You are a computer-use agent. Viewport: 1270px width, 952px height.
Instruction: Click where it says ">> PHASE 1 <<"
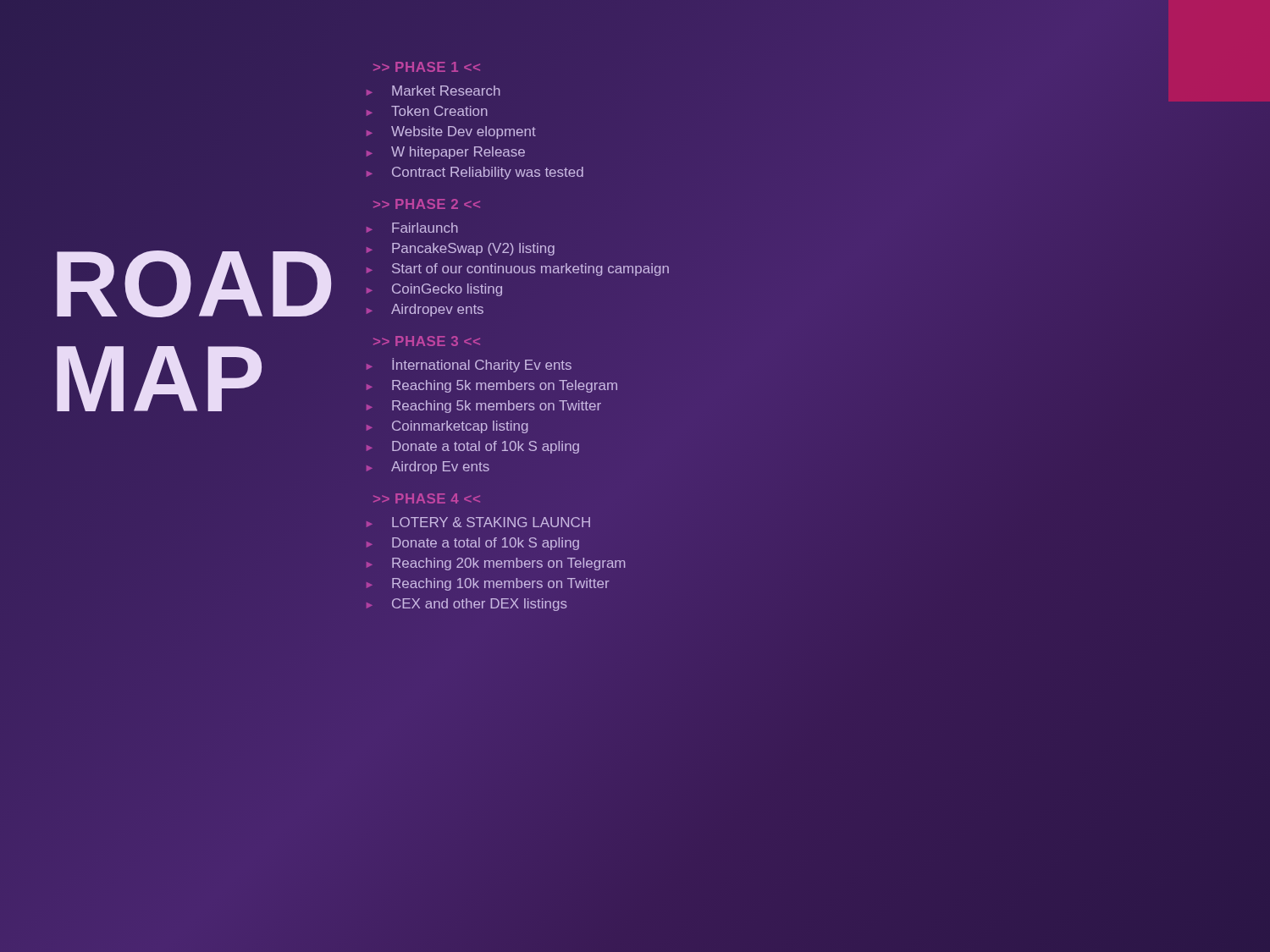(427, 67)
